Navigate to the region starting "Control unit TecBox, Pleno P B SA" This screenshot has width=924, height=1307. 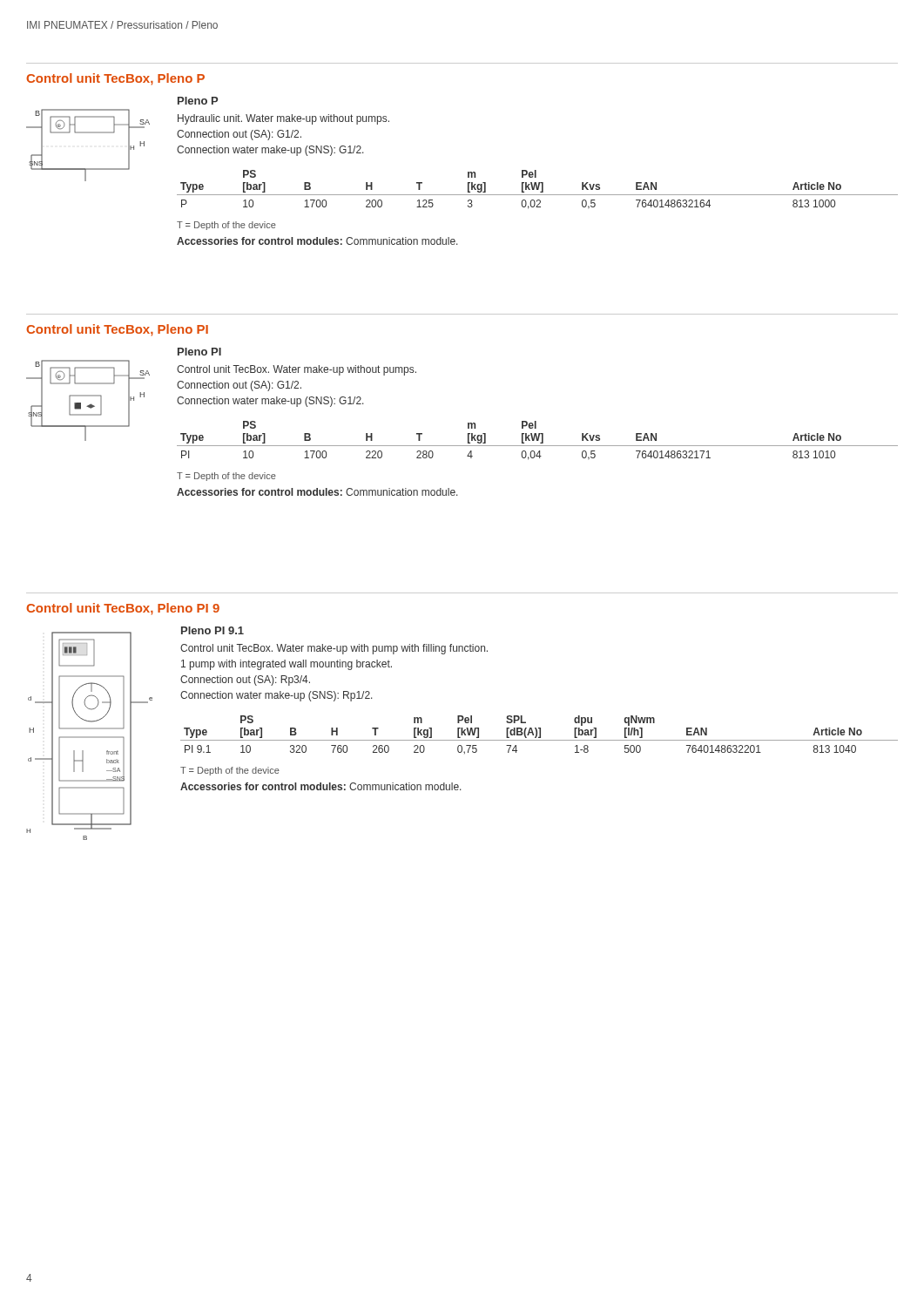(115, 79)
